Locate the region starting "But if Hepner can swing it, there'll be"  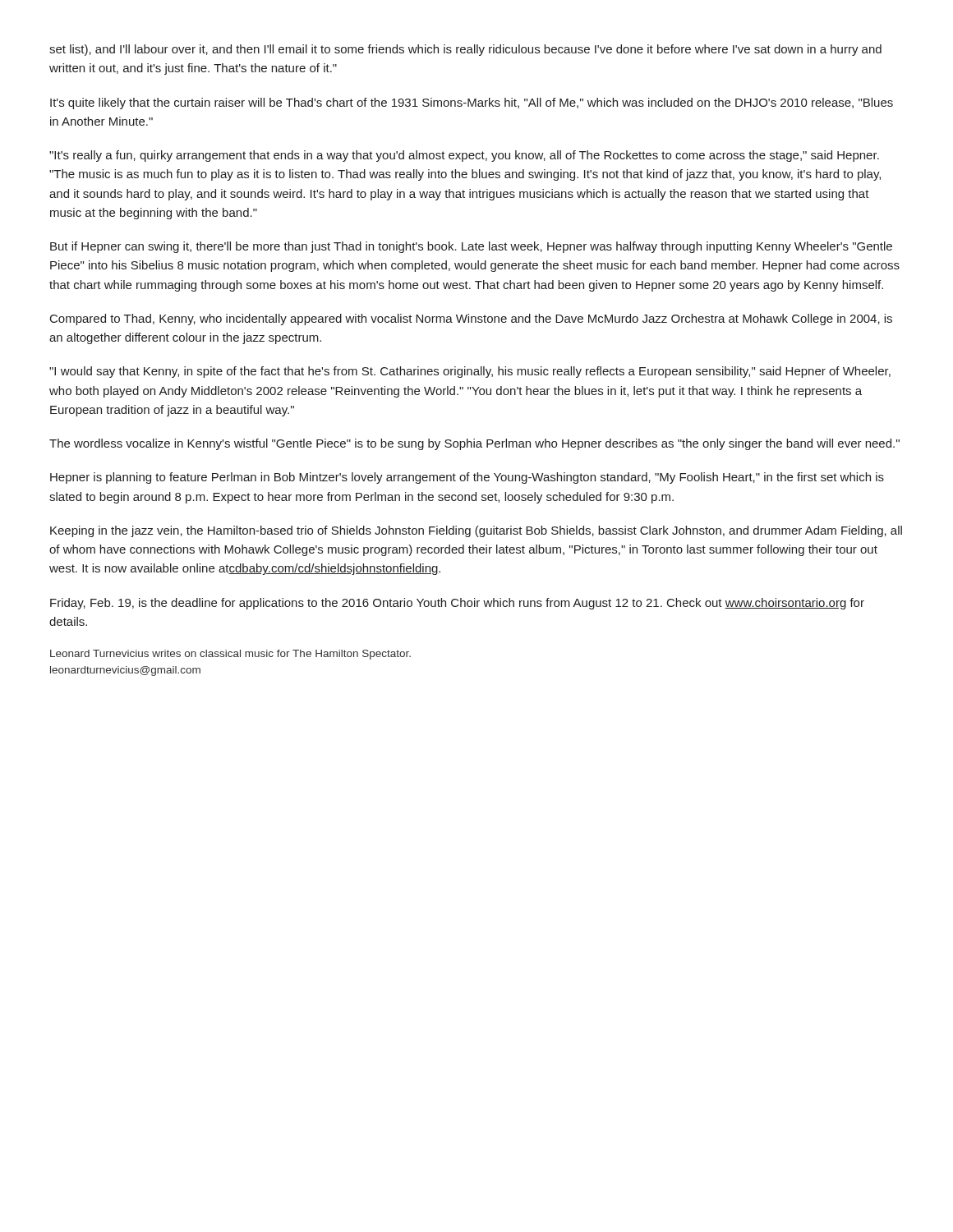pos(474,265)
